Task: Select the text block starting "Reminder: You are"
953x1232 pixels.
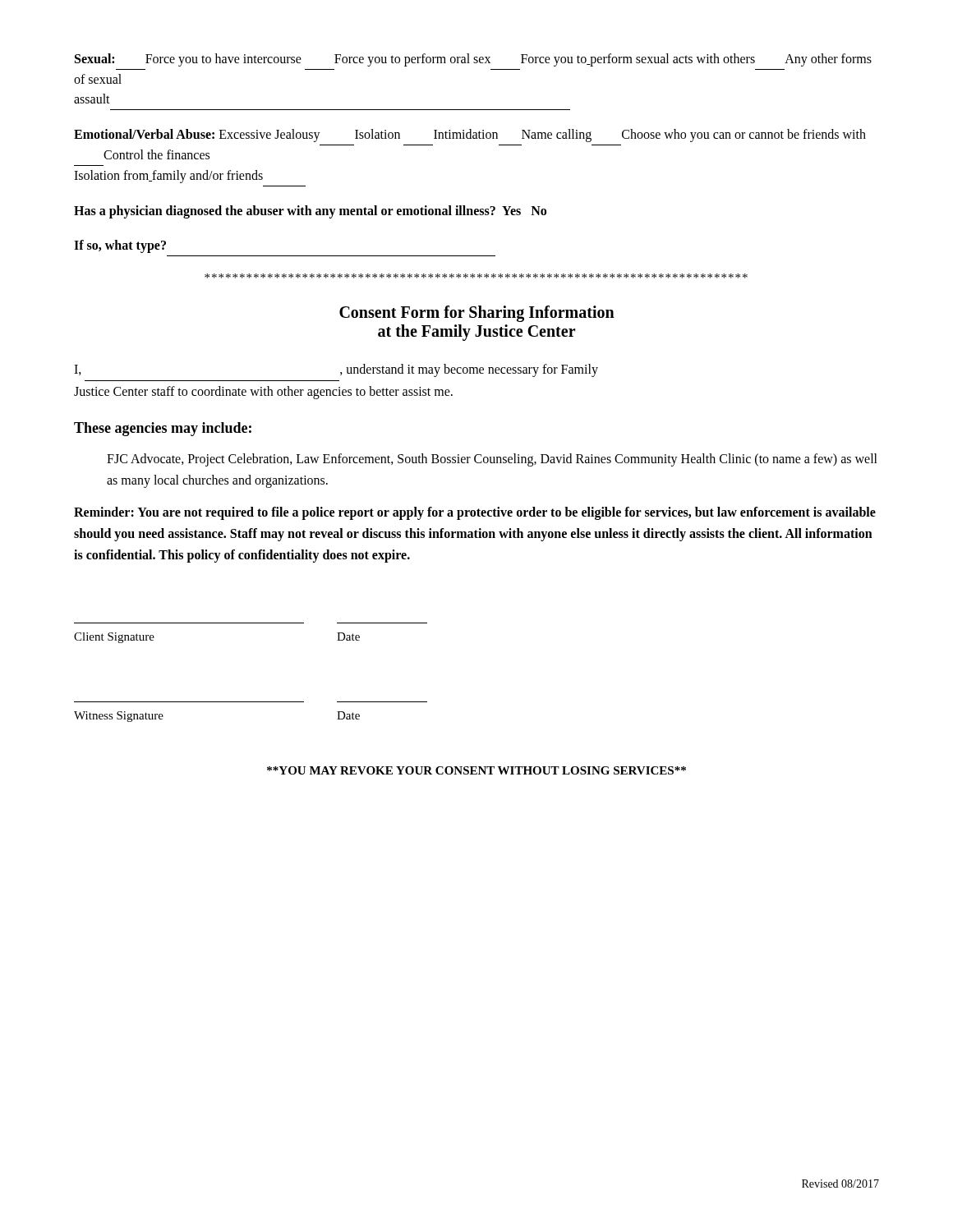Action: (475, 533)
